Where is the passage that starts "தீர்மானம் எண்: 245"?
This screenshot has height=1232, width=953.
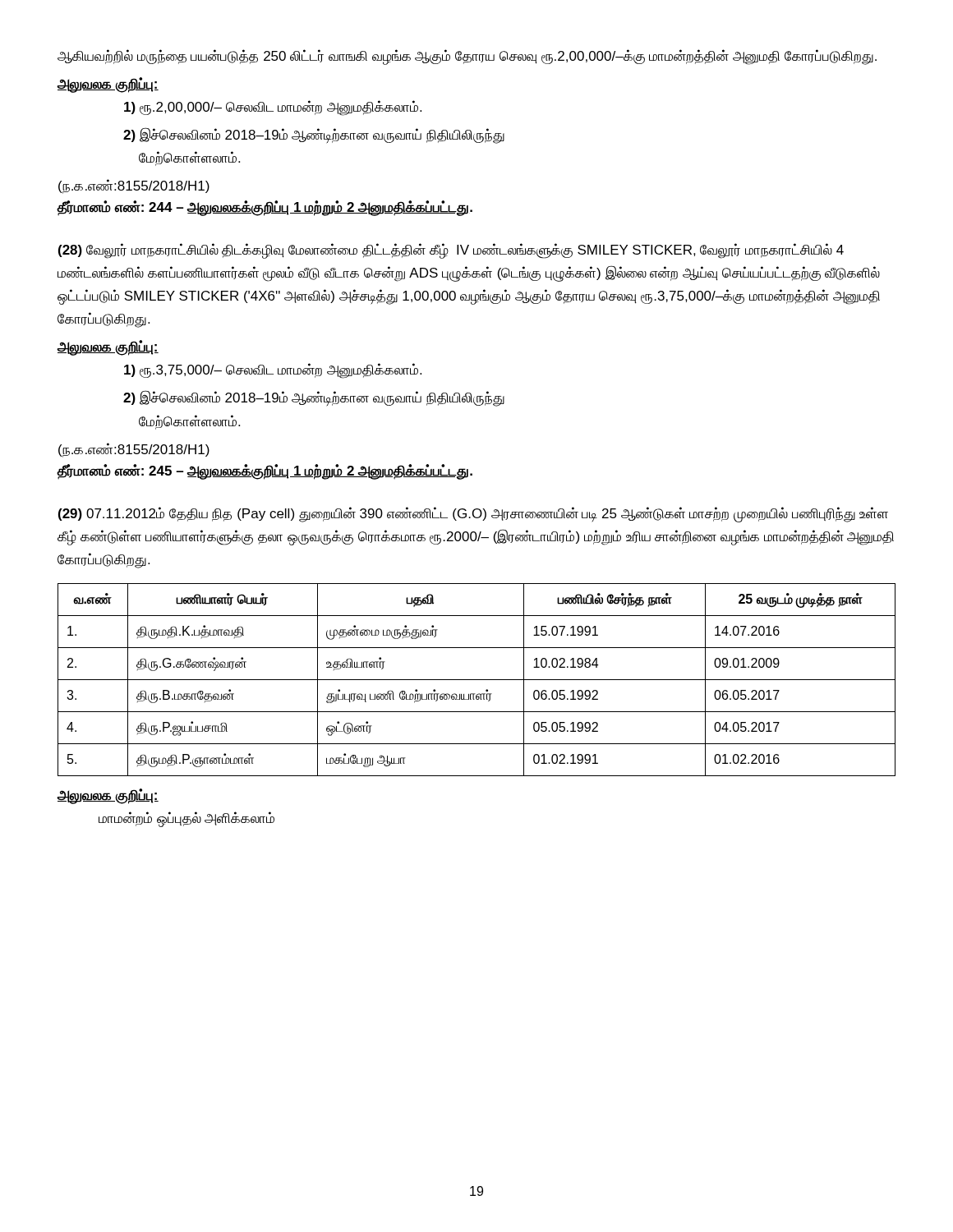[x=265, y=471]
